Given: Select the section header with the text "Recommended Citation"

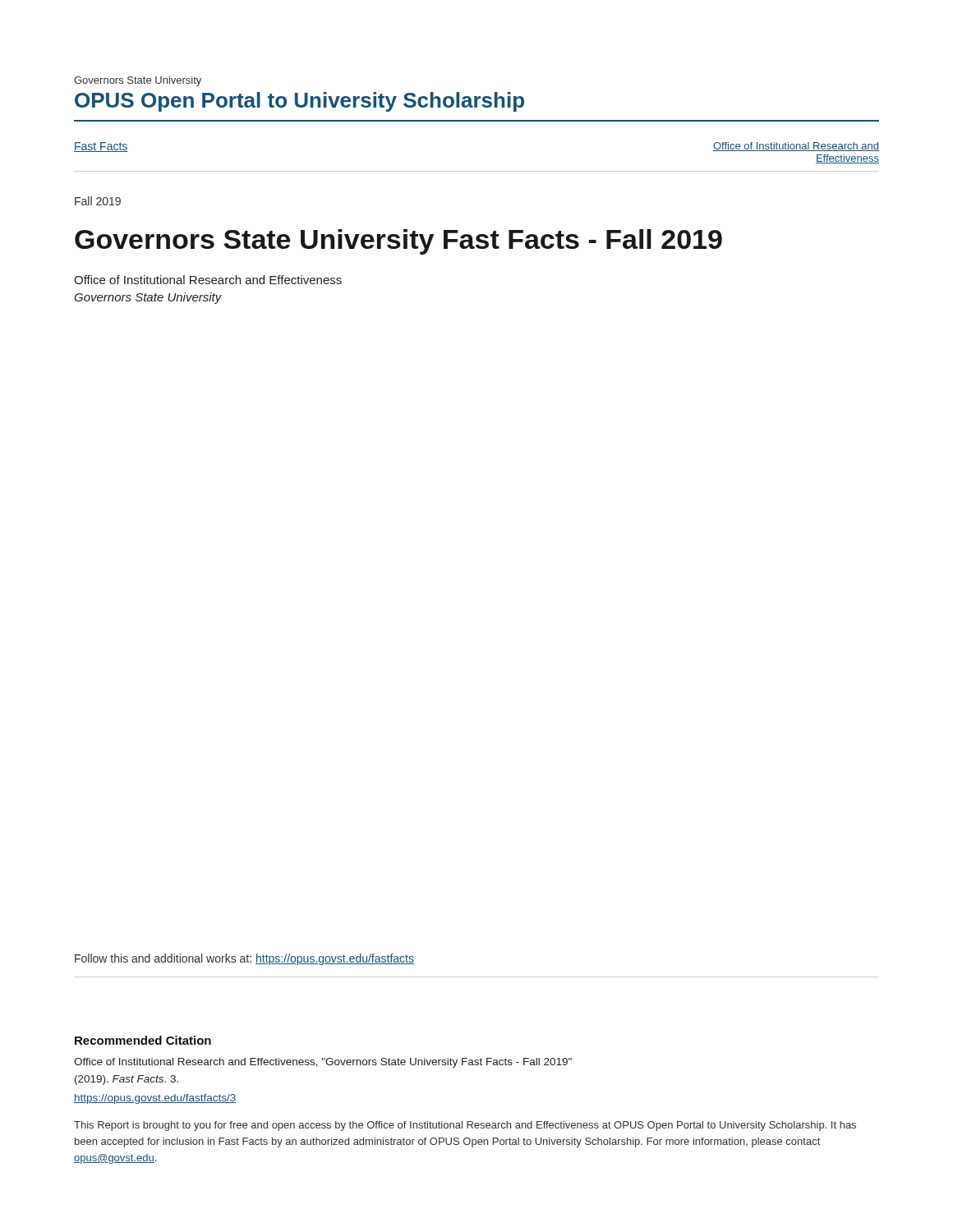Looking at the screenshot, I should (x=143, y=1040).
